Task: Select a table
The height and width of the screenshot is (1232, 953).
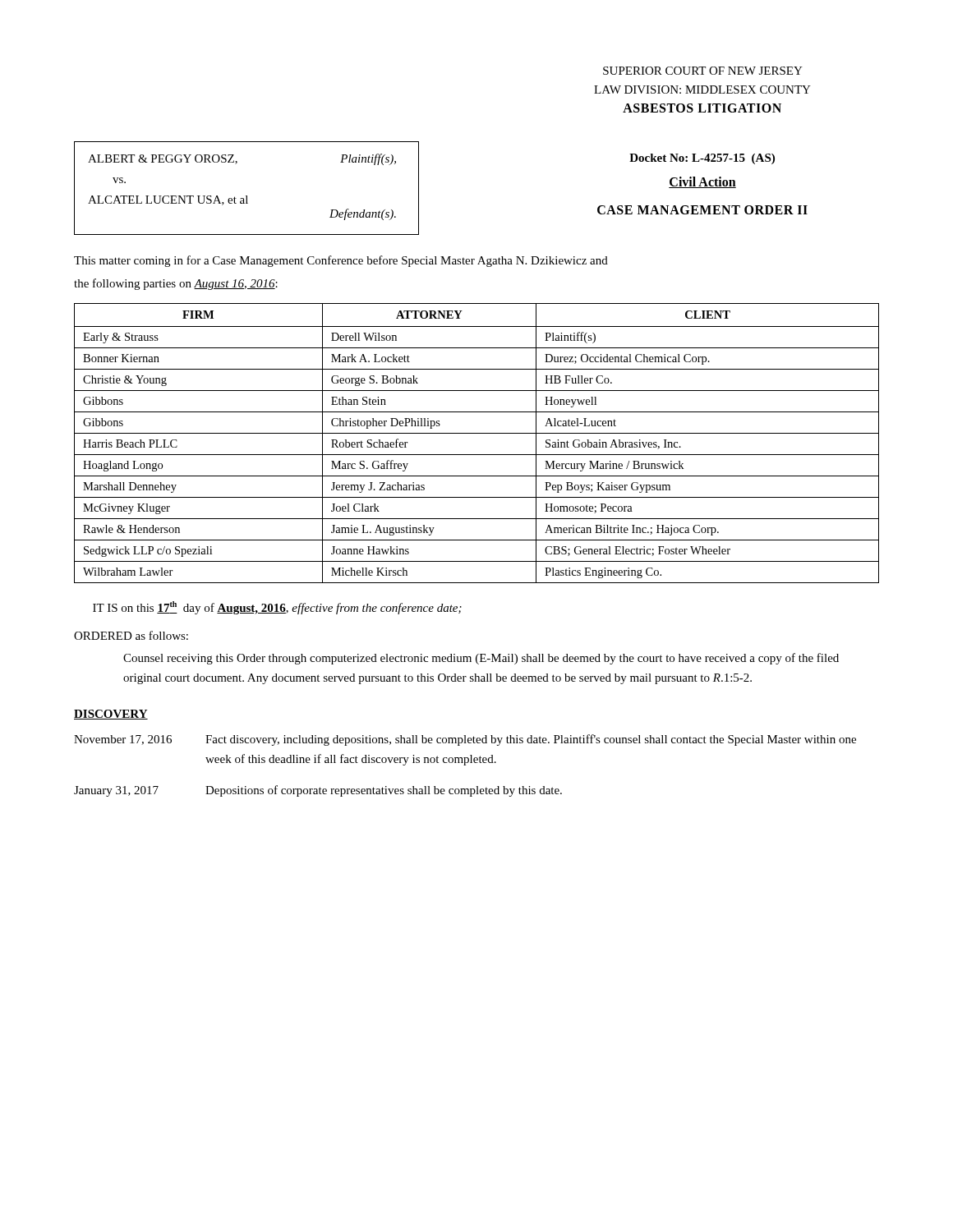Action: click(476, 443)
